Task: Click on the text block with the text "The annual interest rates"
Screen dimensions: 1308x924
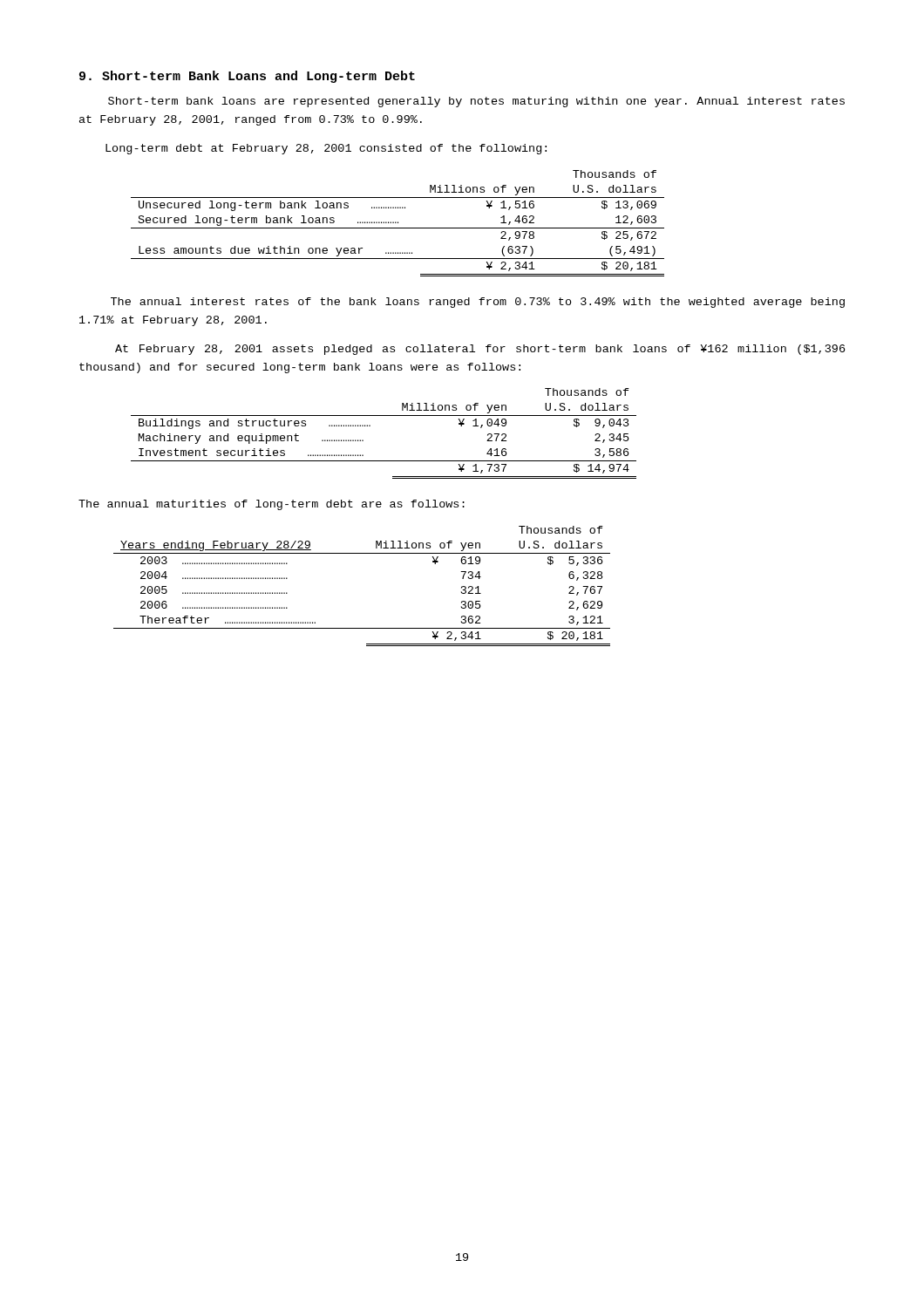Action: pos(462,311)
